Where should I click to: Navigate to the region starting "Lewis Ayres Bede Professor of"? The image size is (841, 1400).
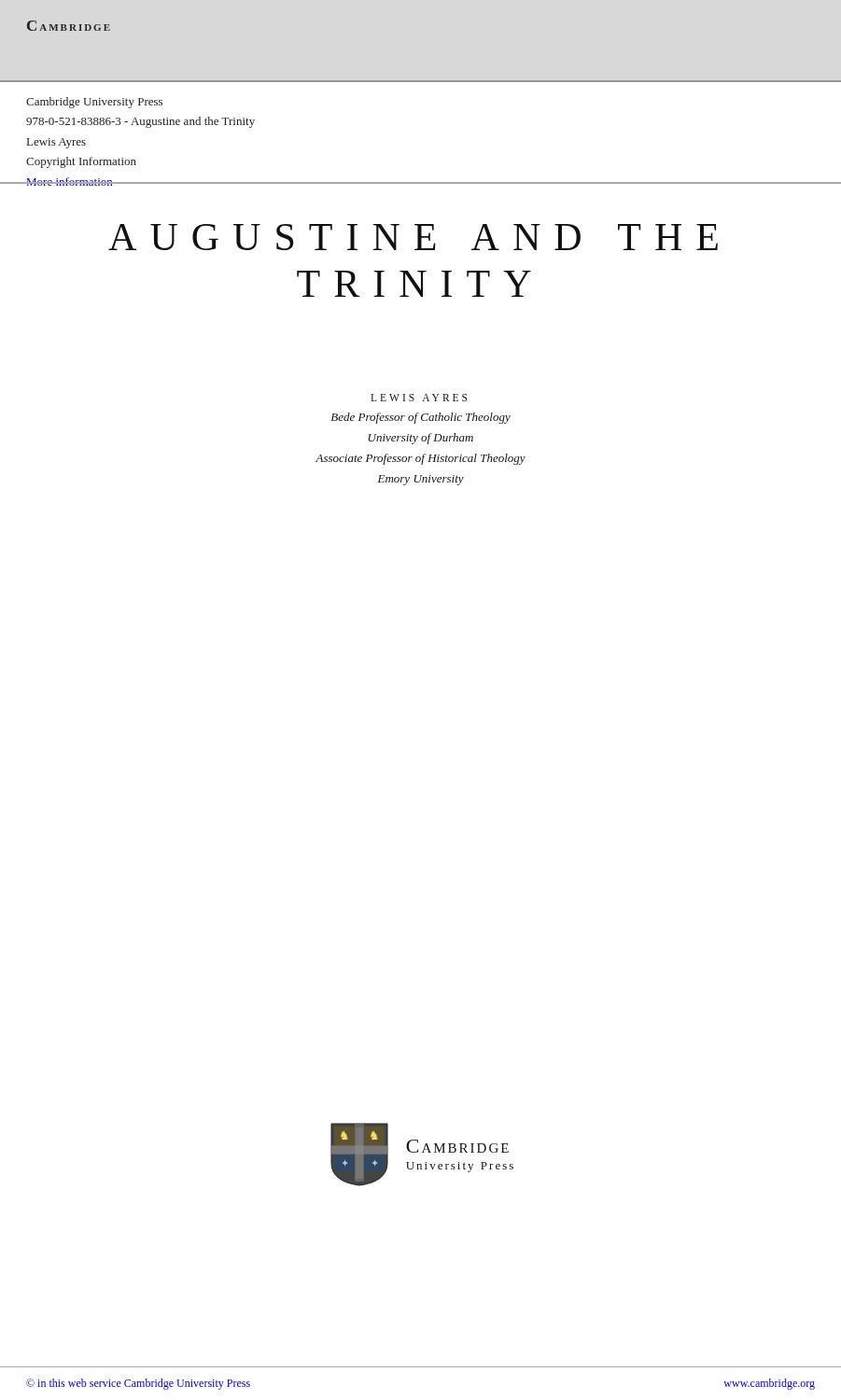(420, 441)
